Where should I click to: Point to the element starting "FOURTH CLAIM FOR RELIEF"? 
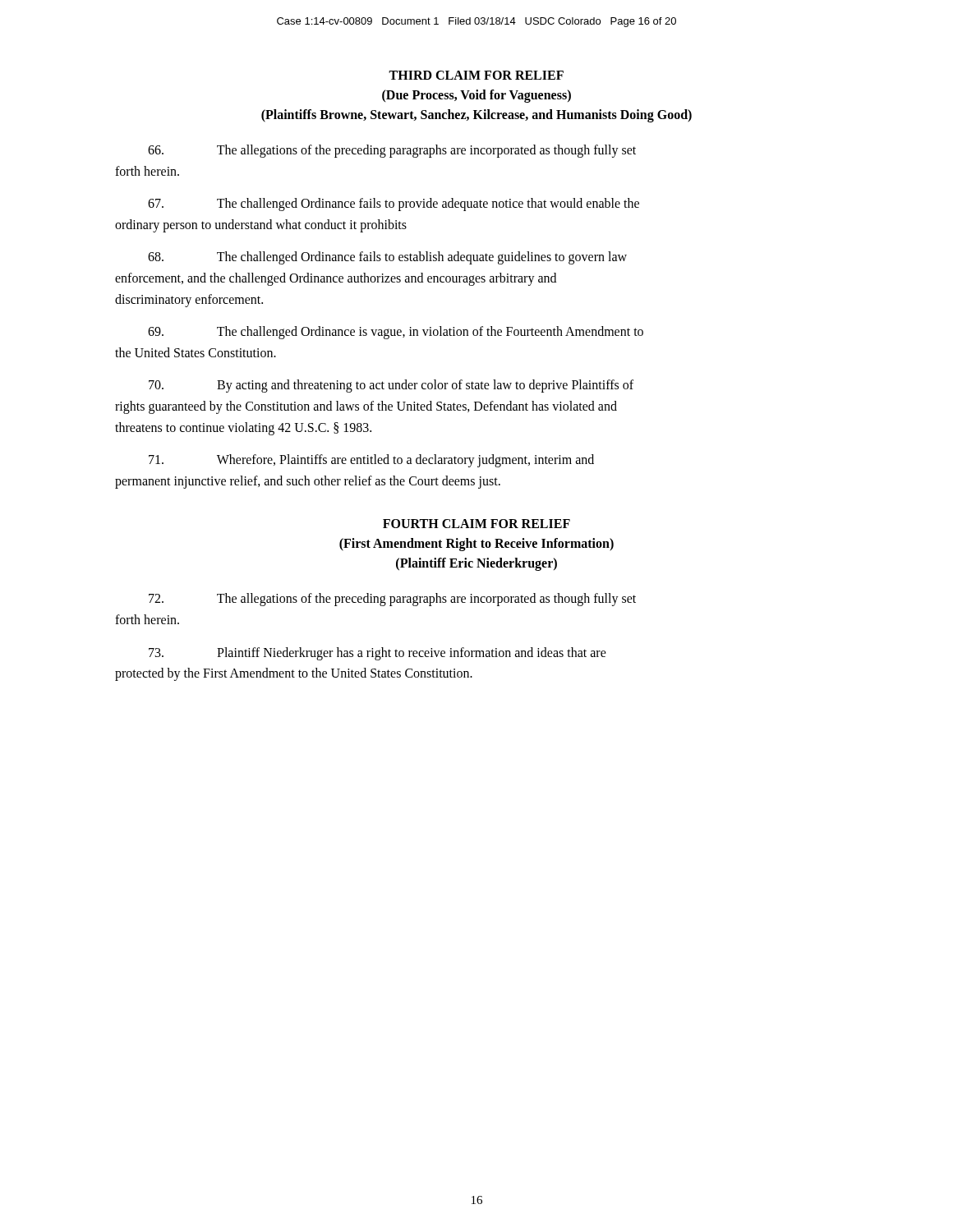click(476, 544)
